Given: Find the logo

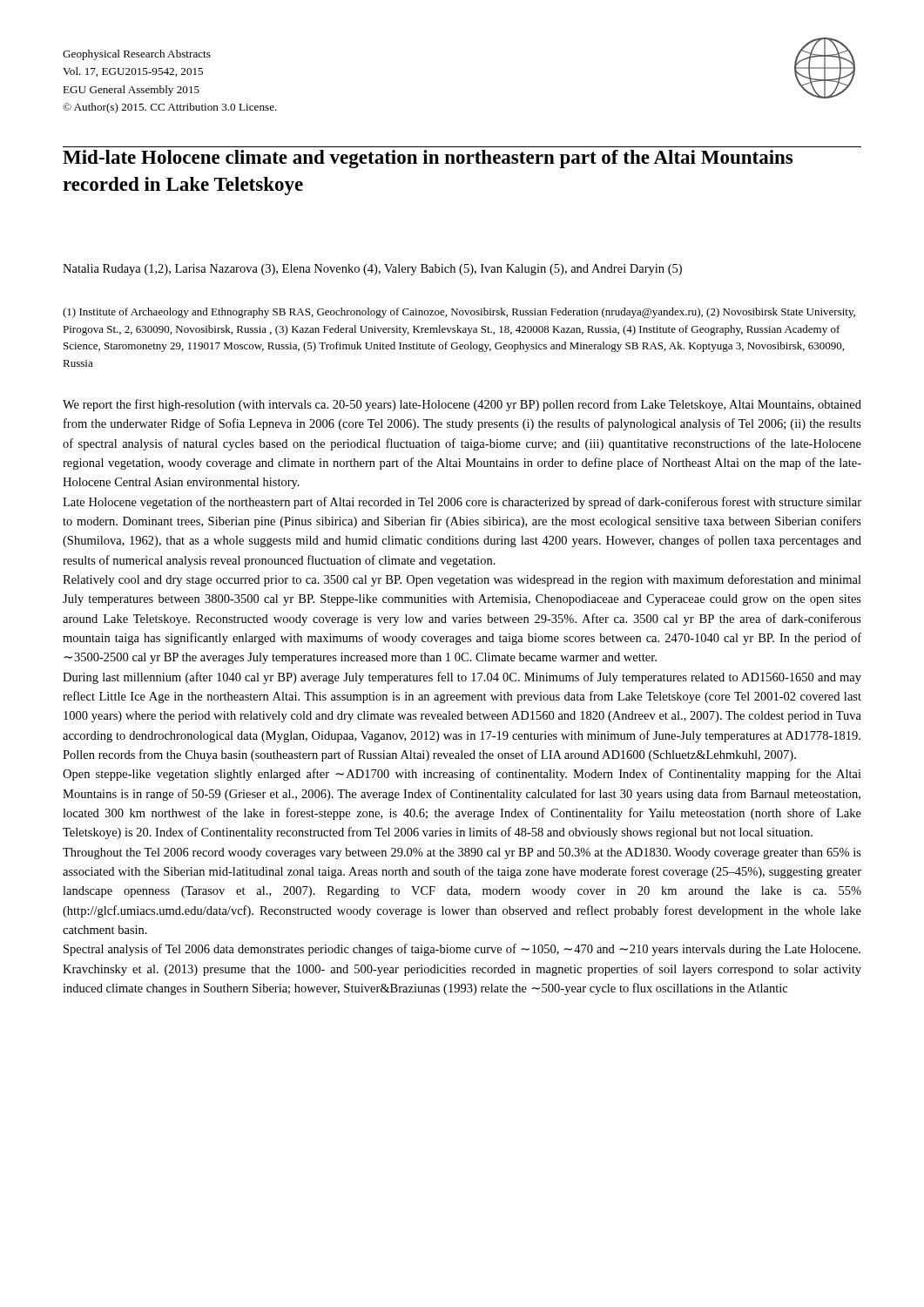Looking at the screenshot, I should pos(825,68).
